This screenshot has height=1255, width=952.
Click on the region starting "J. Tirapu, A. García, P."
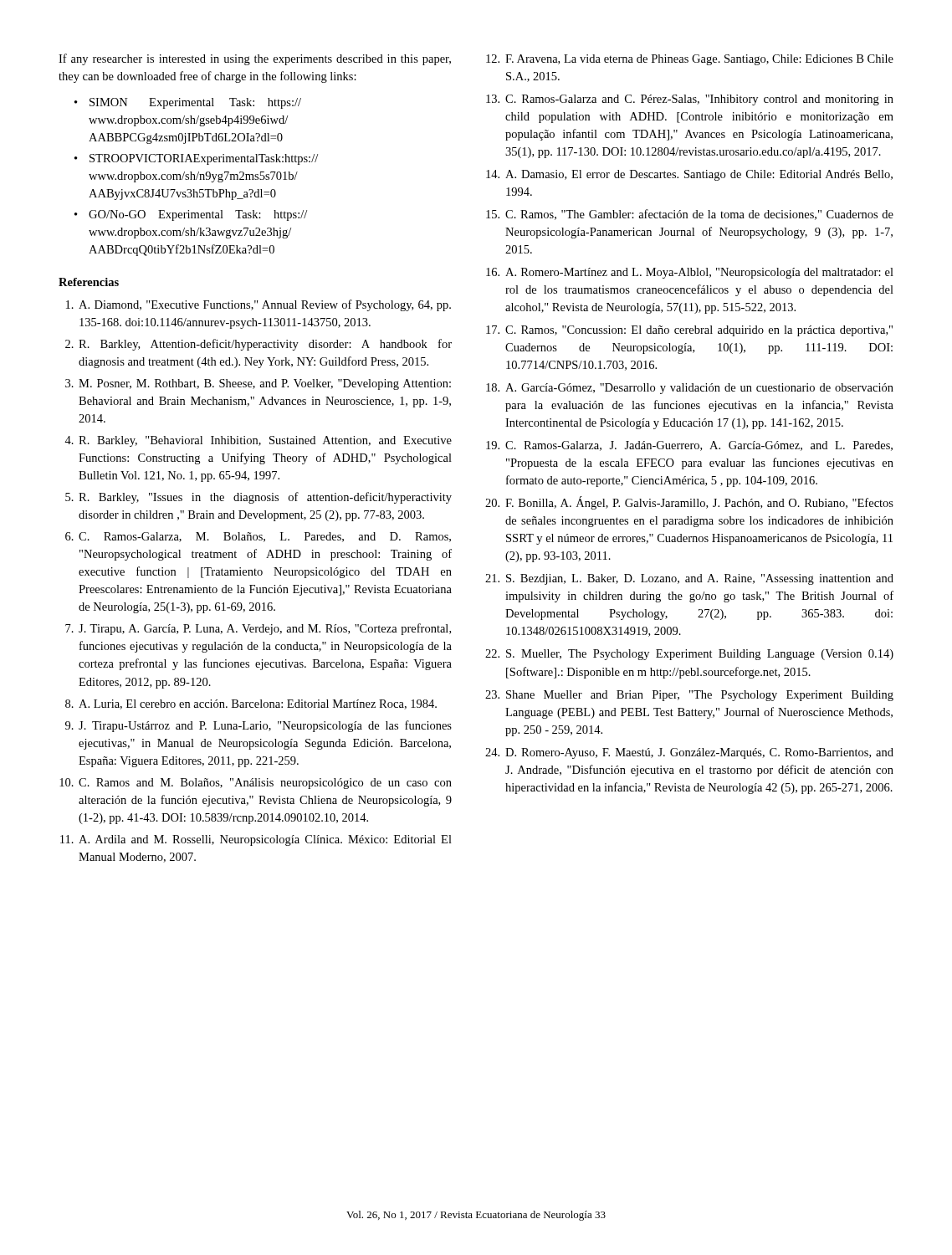(x=265, y=655)
